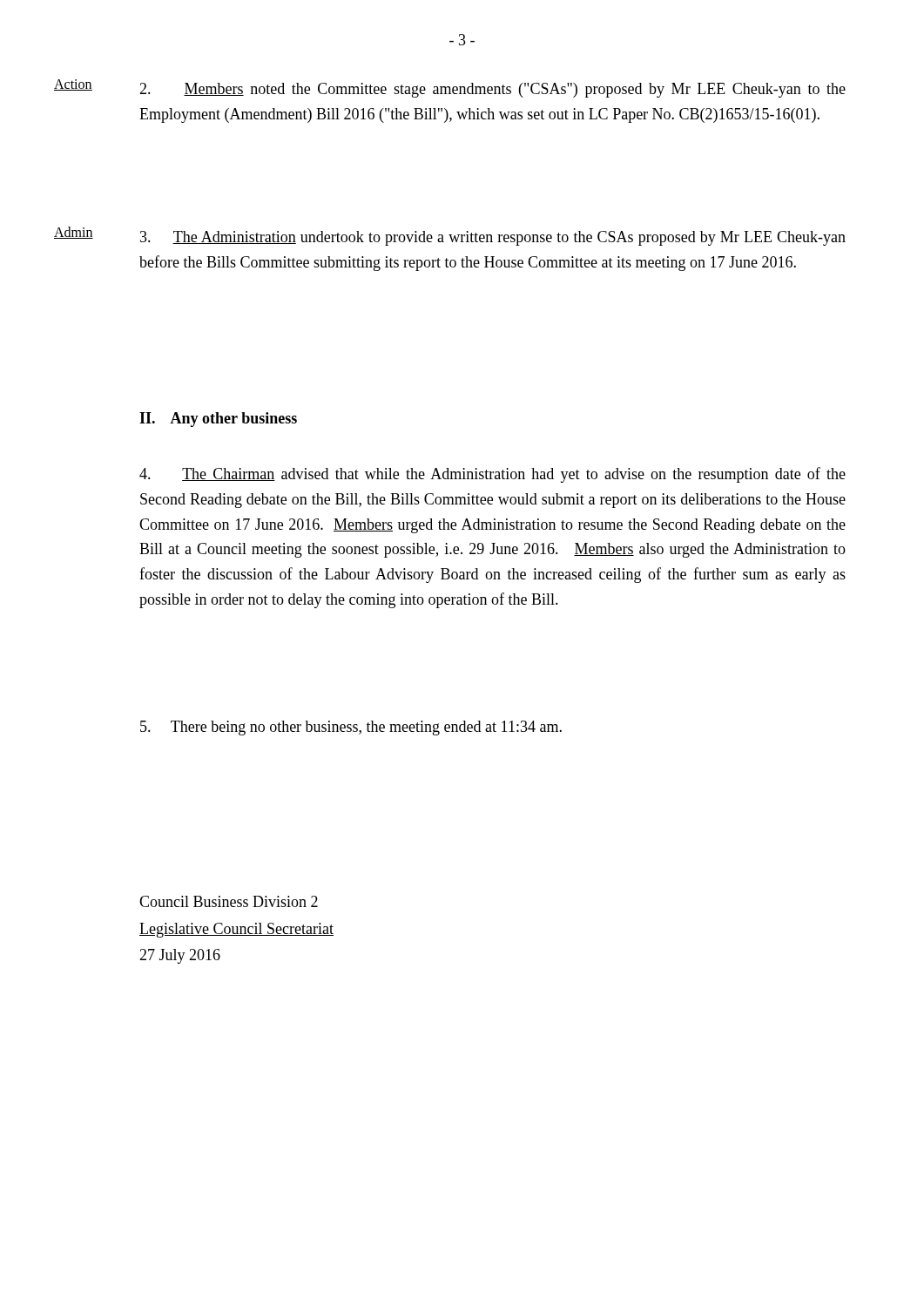Viewport: 924px width, 1307px height.
Task: Click on the text block containing "There being no other business, the meeting ended"
Action: [x=351, y=727]
